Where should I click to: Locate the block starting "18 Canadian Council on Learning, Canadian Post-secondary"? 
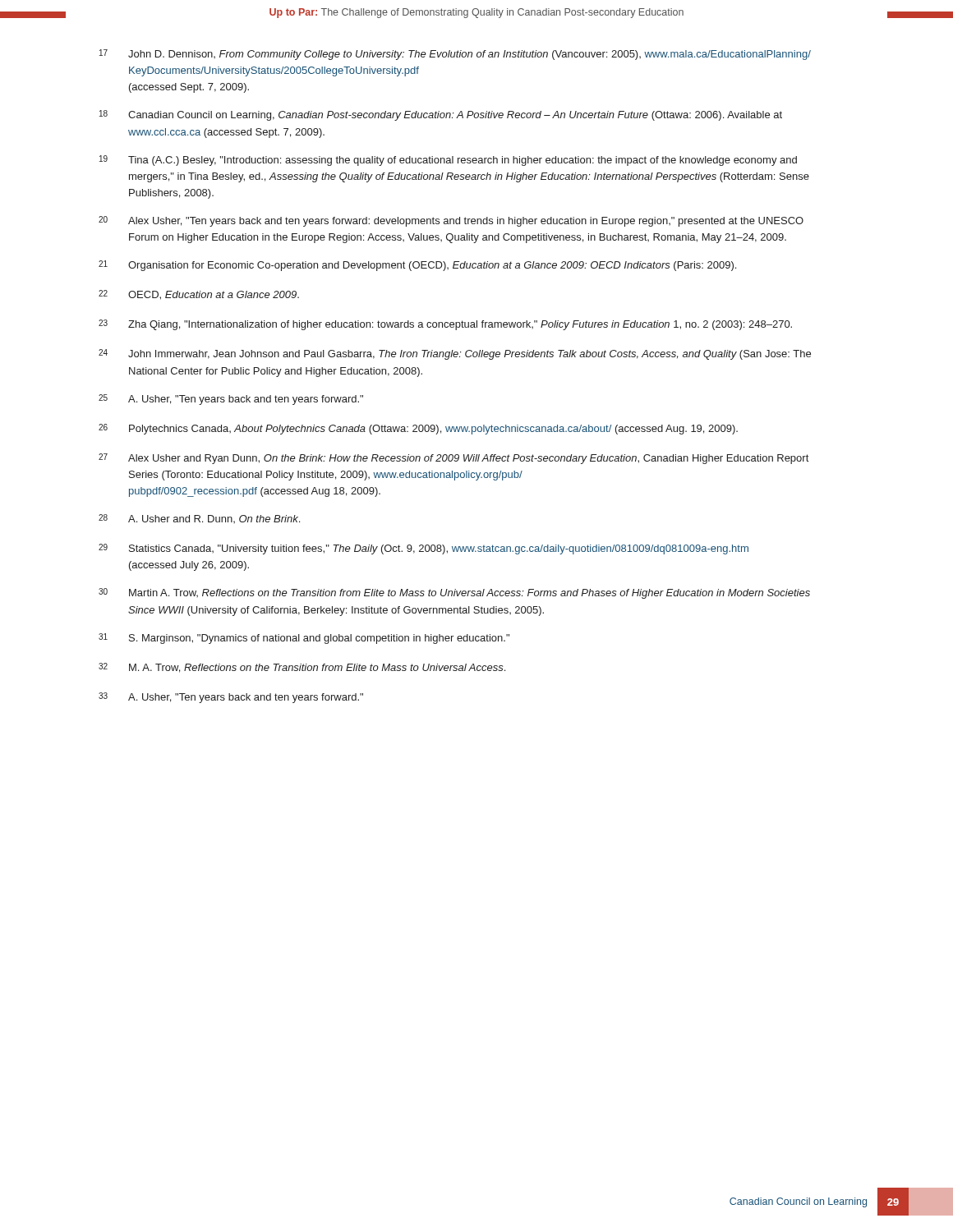pos(460,124)
